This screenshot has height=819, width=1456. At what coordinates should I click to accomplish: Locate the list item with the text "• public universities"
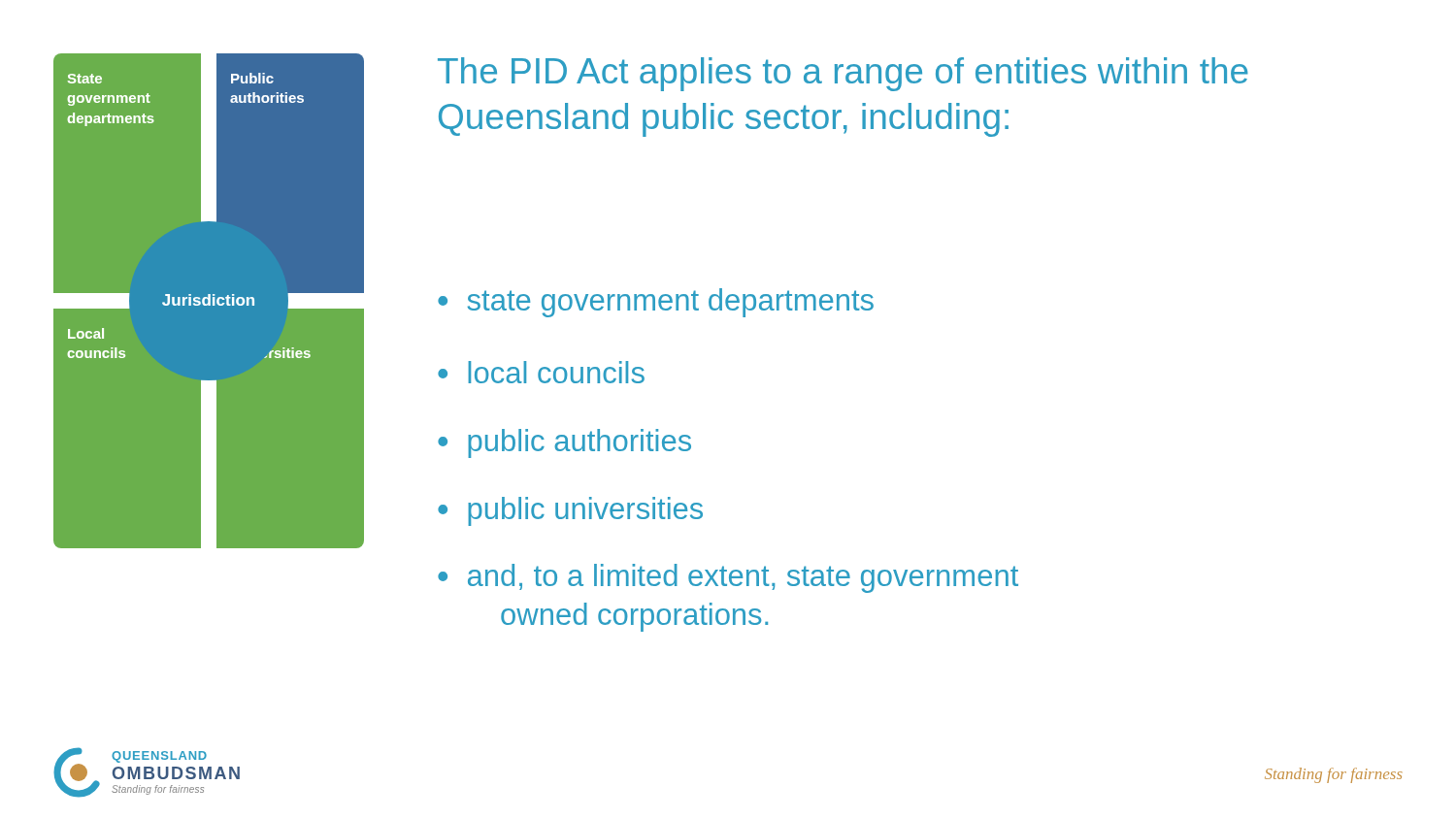pos(570,511)
